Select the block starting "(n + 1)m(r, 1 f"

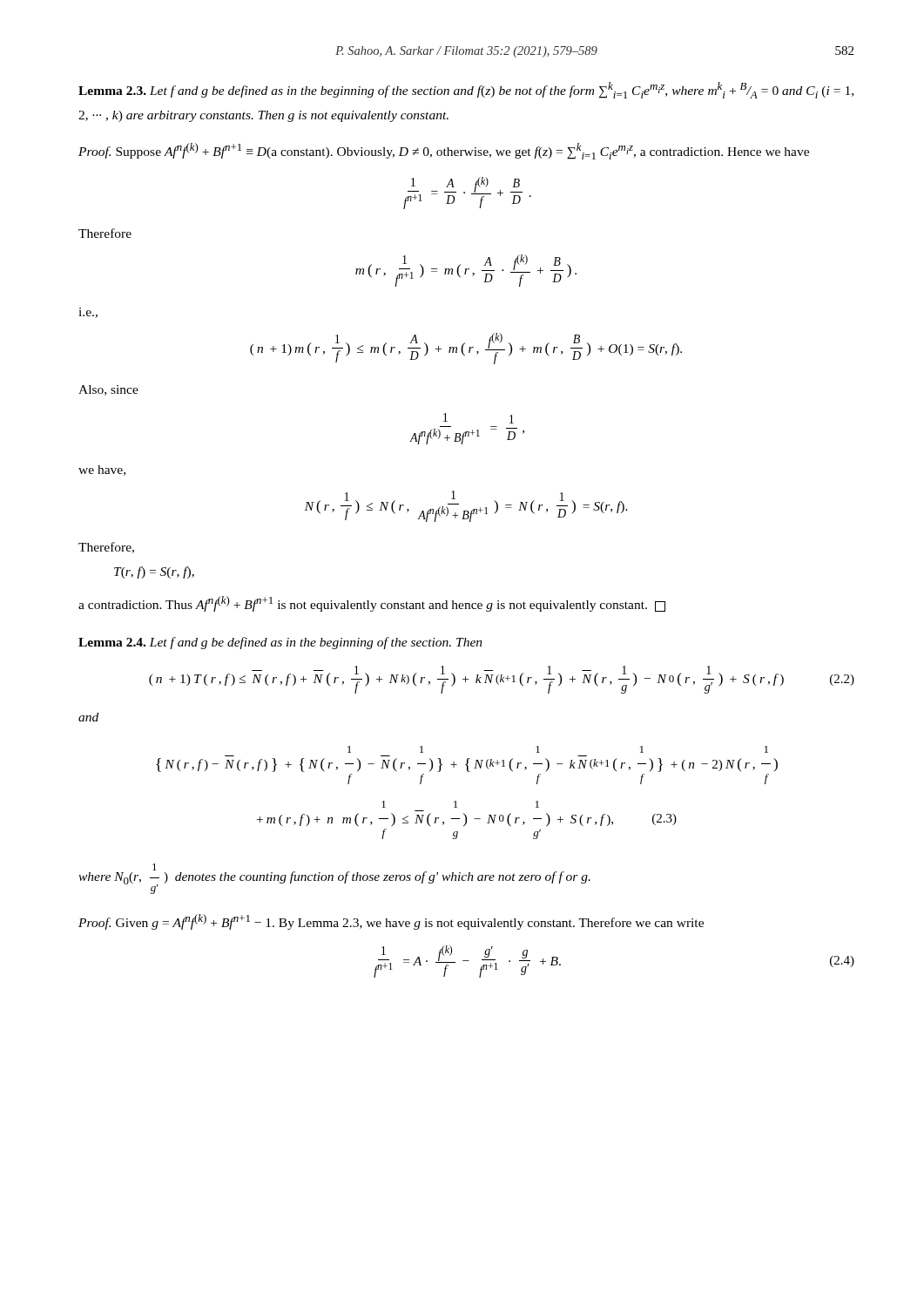(466, 348)
